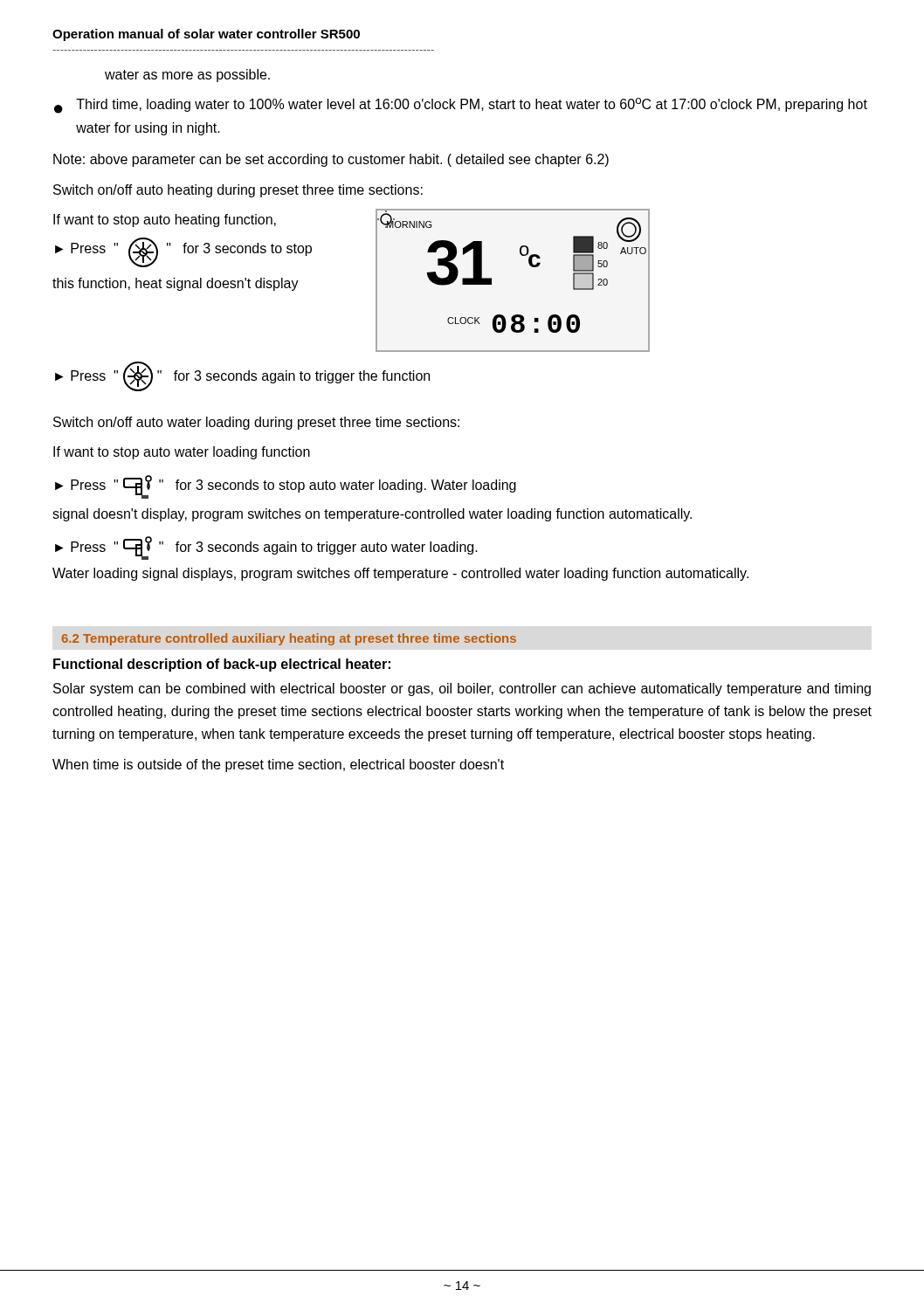Viewport: 924px width, 1310px height.
Task: Navigate to the text block starting "signal doesn't display, program switches"
Action: tap(373, 514)
